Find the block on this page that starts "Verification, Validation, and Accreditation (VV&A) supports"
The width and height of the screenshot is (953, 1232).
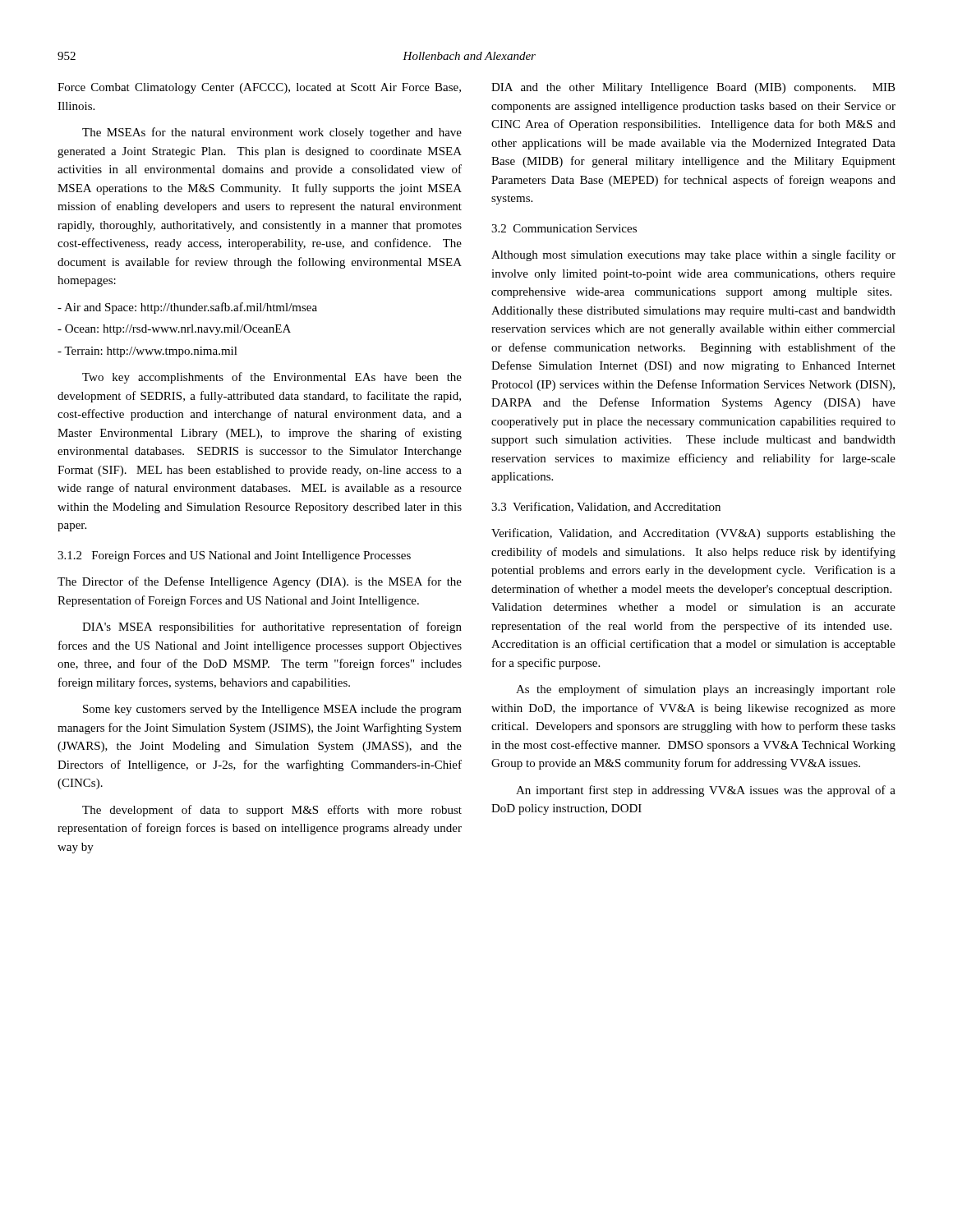click(693, 598)
